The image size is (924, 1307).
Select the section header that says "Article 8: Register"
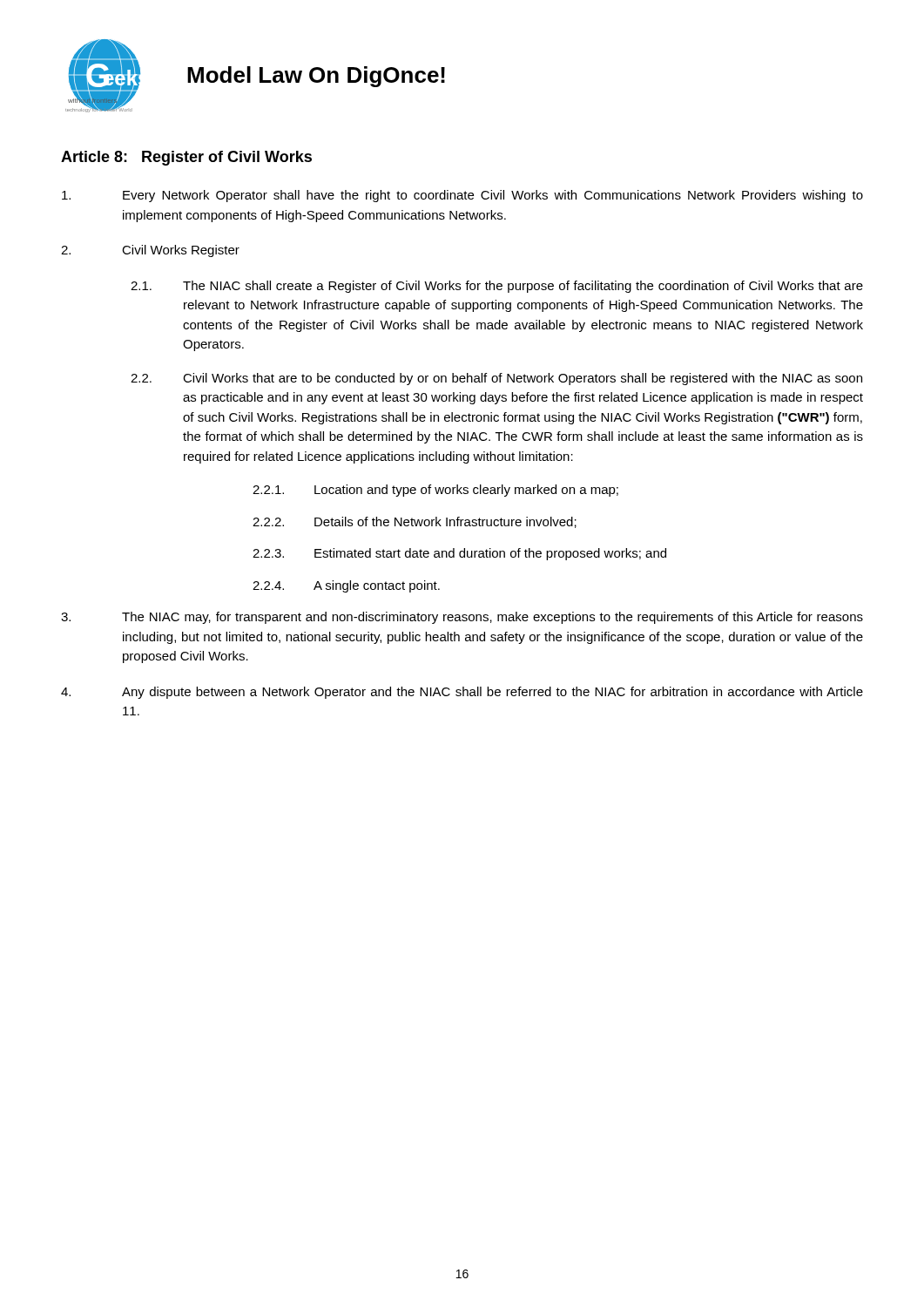coord(187,157)
